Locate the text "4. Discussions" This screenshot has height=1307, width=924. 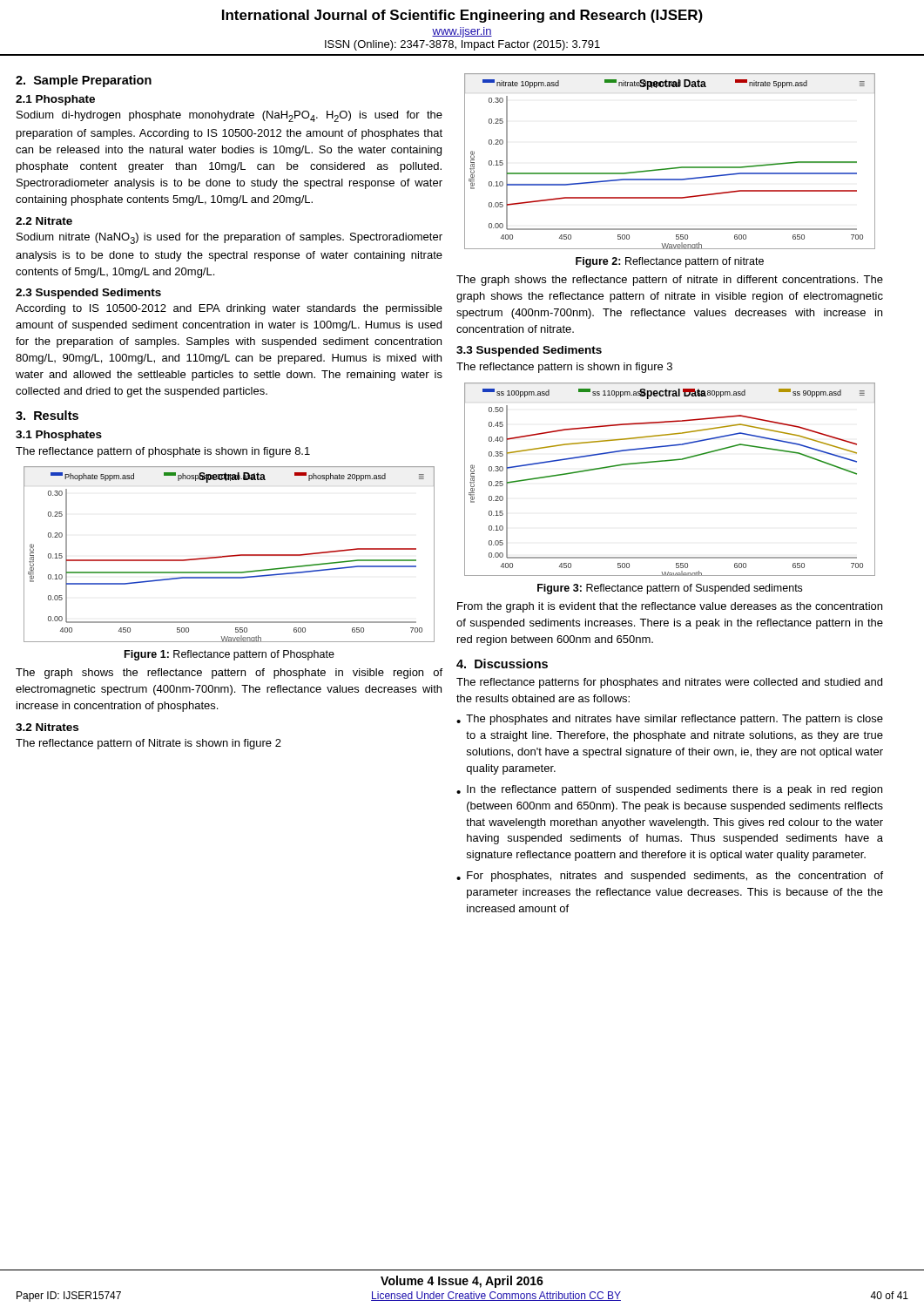coord(502,664)
